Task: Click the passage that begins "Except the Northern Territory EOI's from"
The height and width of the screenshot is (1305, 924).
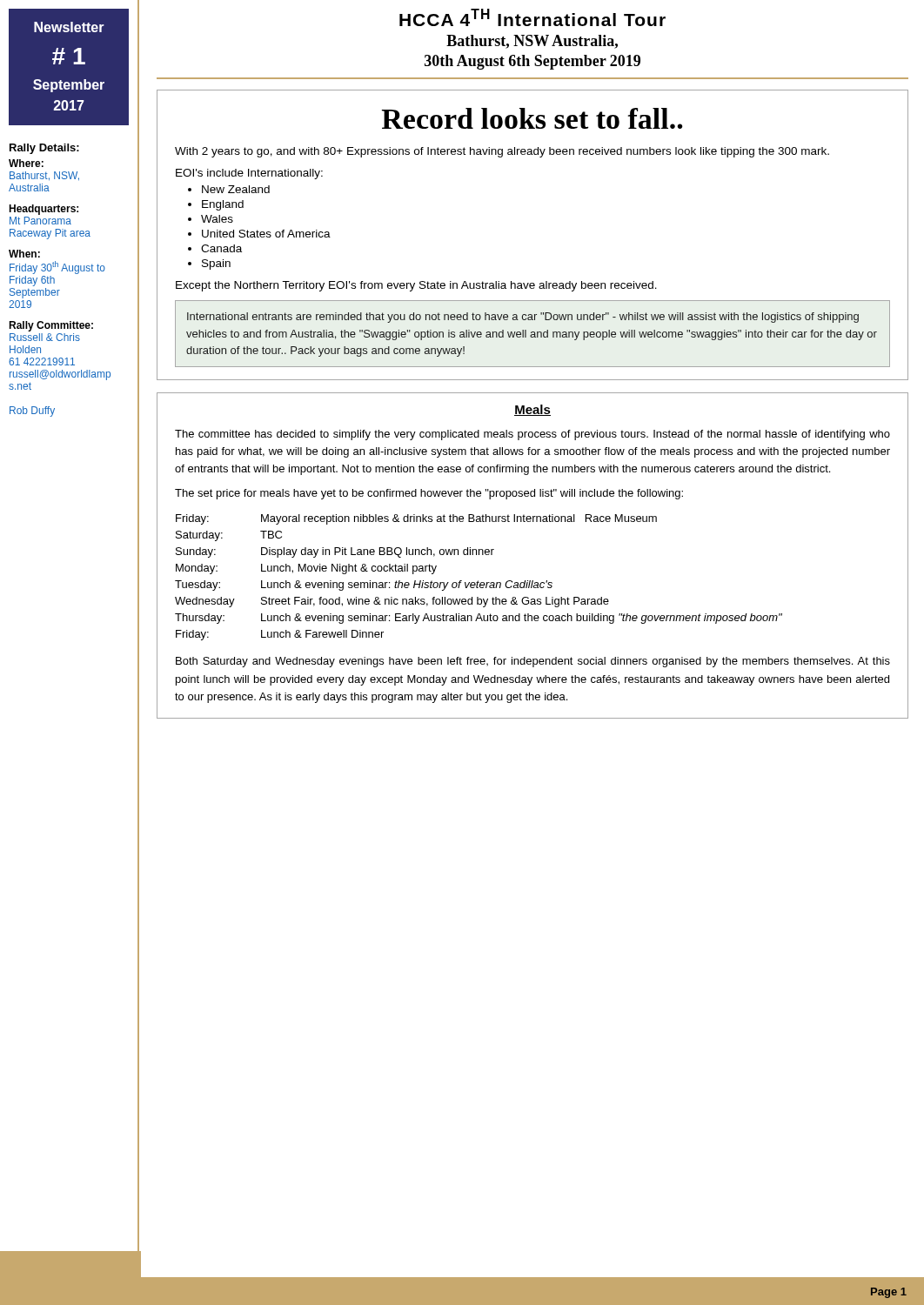Action: [x=416, y=285]
